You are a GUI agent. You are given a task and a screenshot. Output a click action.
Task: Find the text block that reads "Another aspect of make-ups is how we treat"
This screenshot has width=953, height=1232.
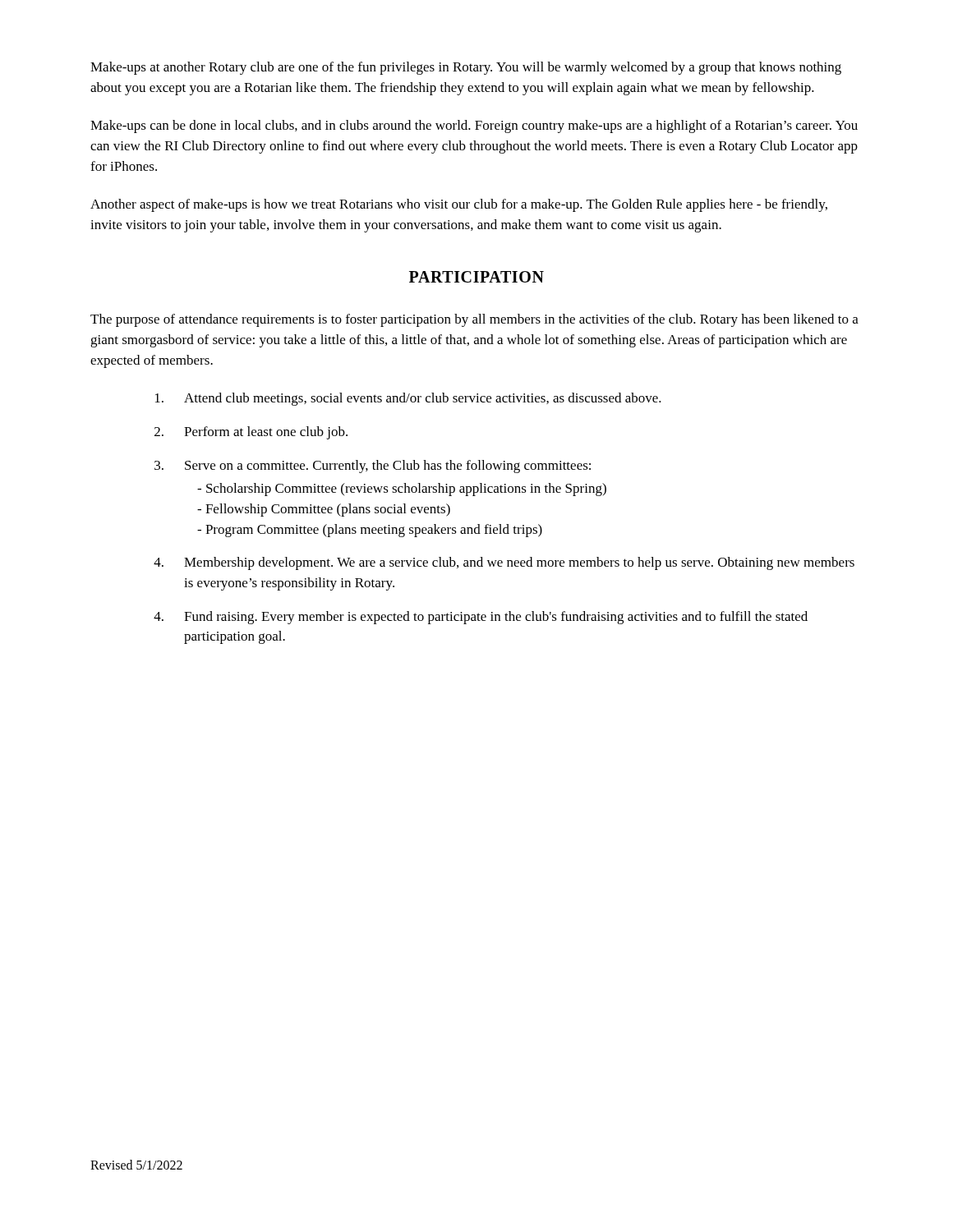pos(459,214)
